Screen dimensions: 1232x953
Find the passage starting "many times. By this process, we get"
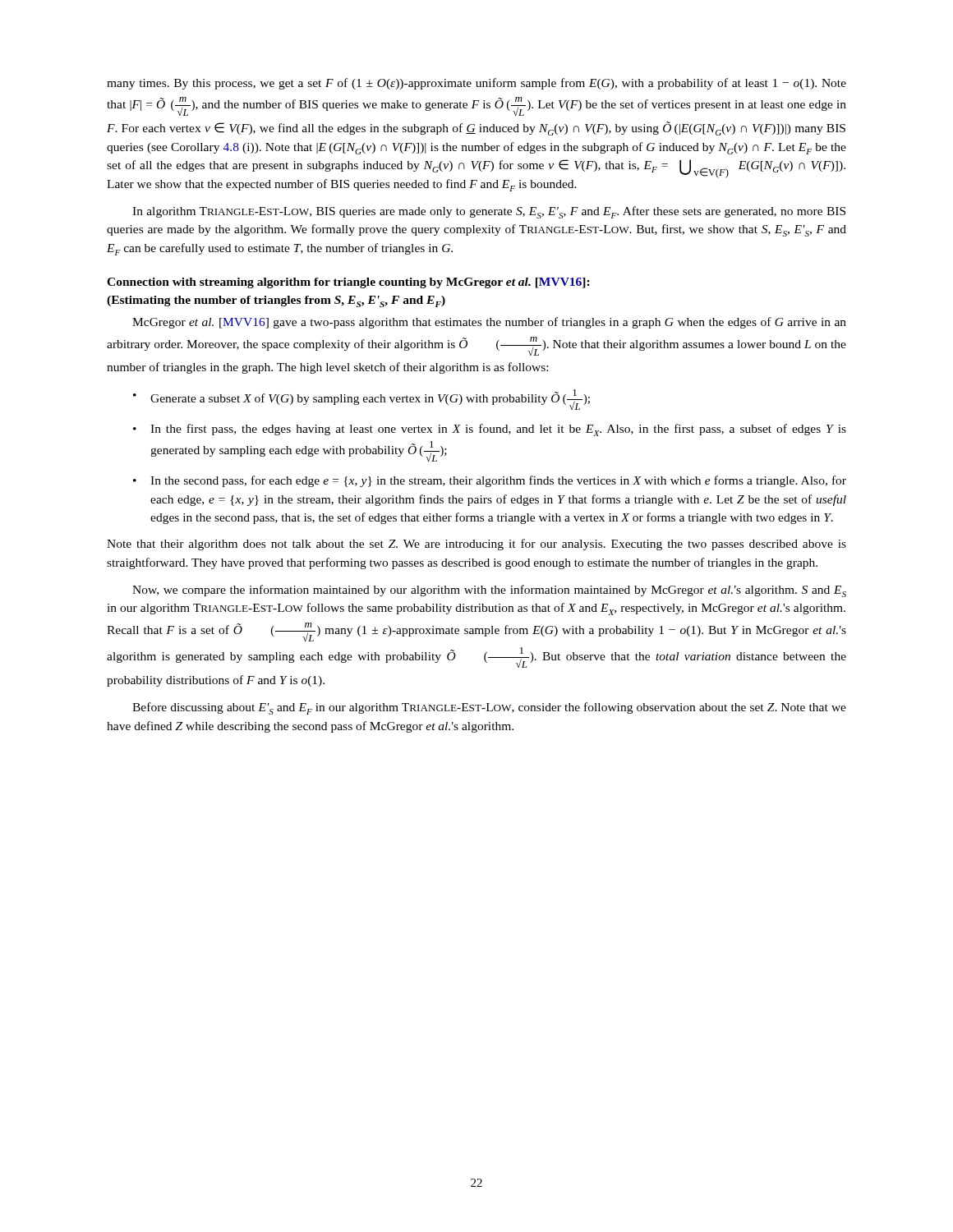coord(476,134)
